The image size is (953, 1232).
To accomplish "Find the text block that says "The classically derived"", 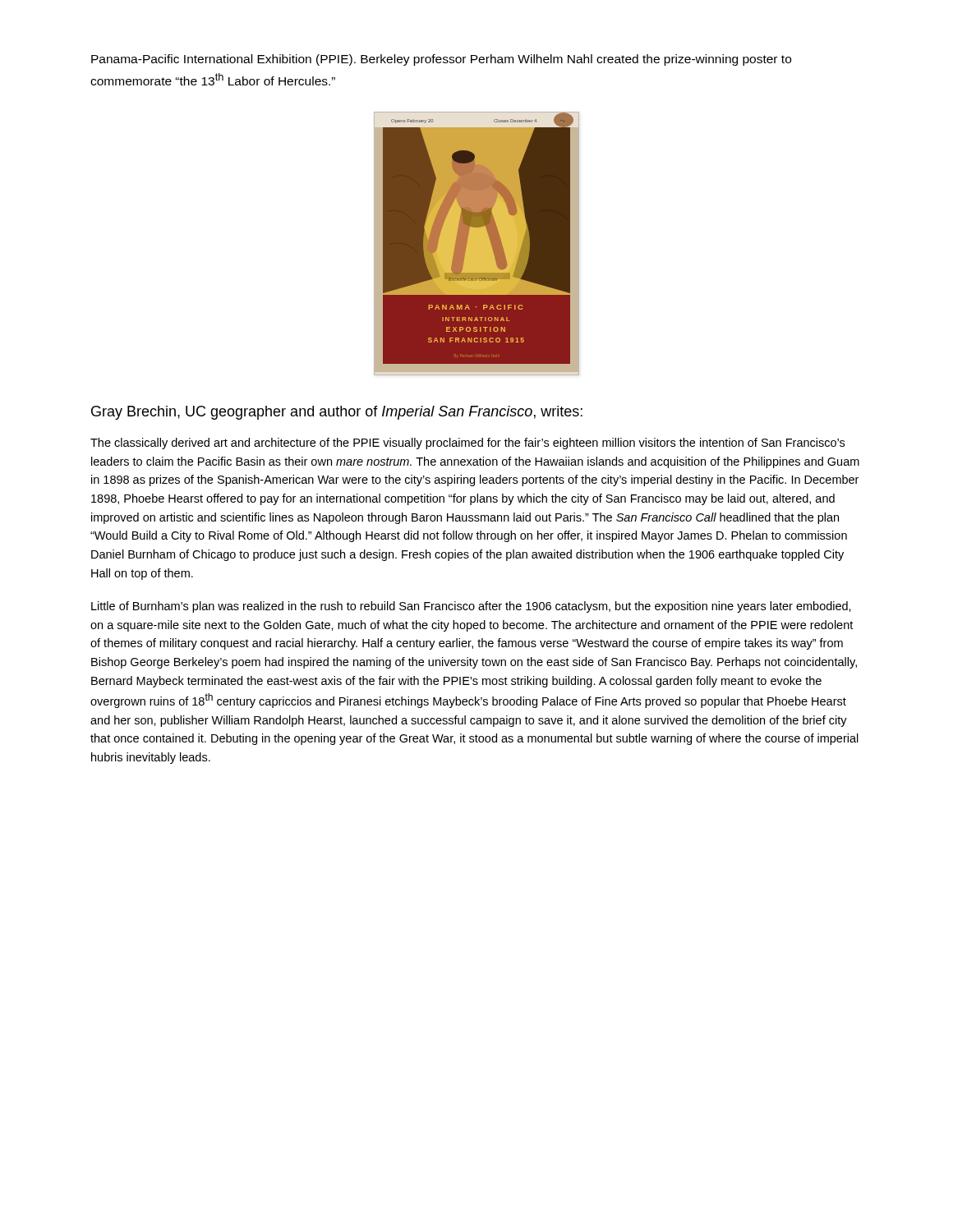I will tap(475, 508).
